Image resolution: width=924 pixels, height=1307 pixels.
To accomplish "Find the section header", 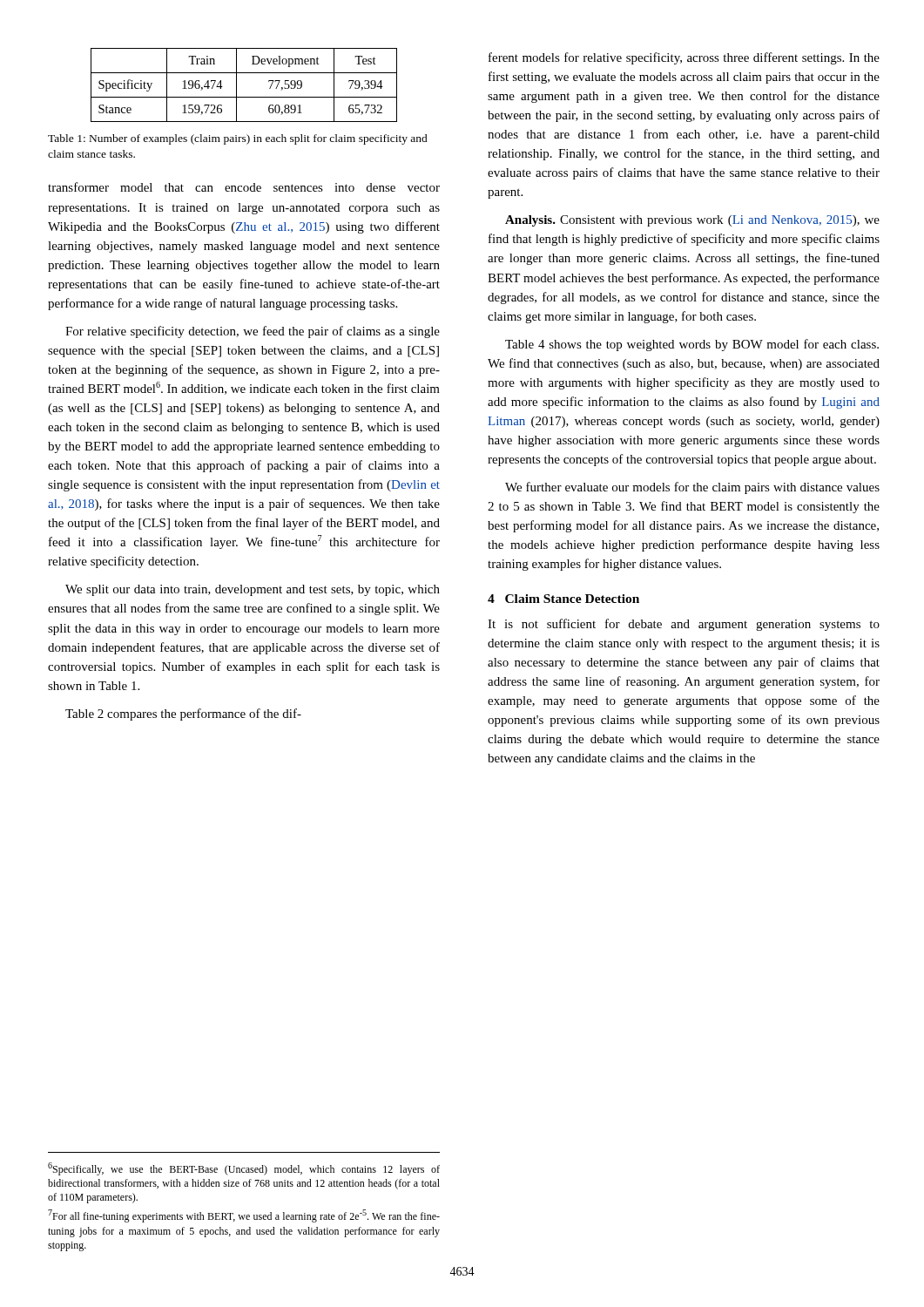I will (564, 598).
